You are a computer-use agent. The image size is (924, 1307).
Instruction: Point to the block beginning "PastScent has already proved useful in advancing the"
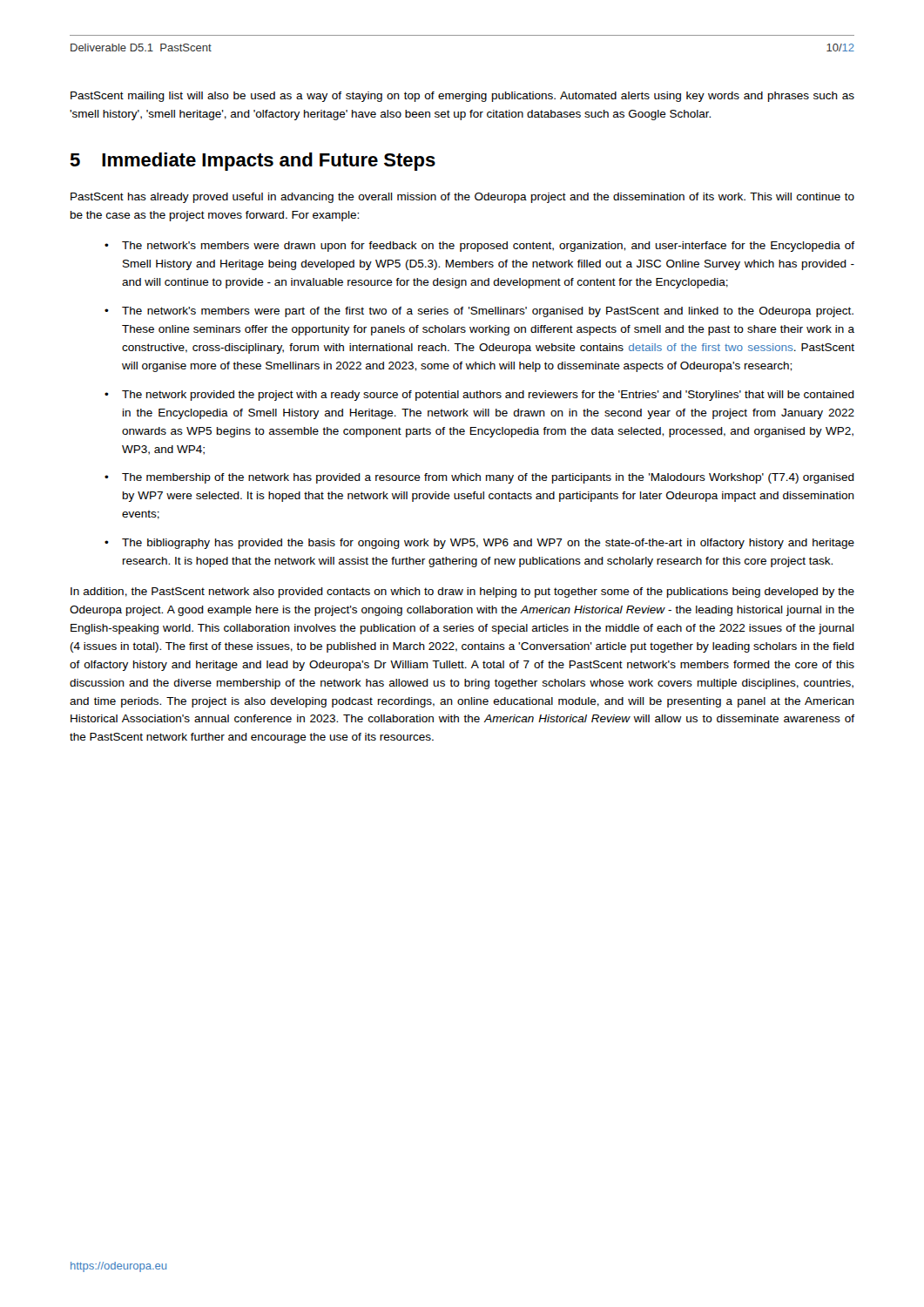[462, 206]
